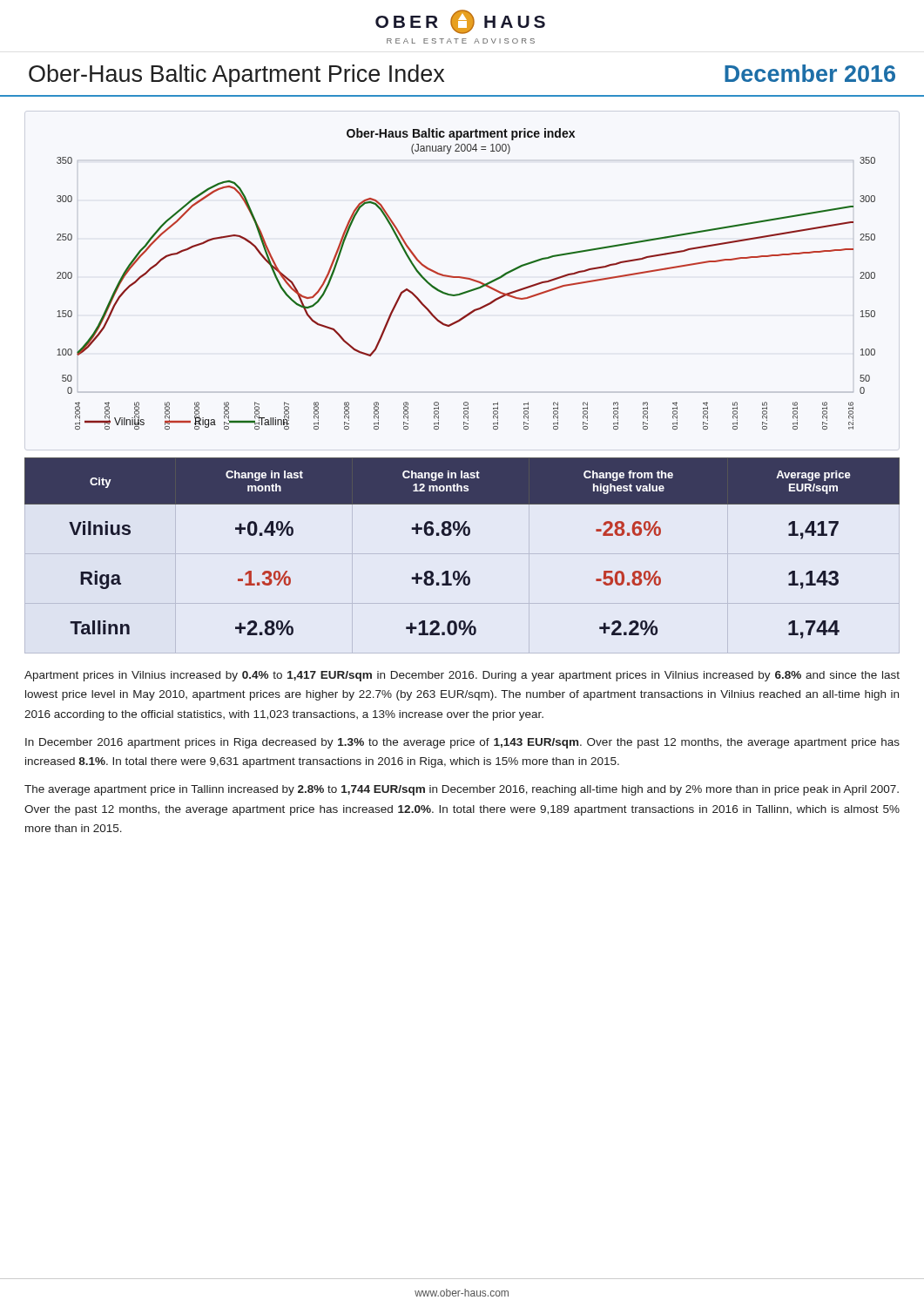Locate the table with the text "Average price EUR/sqm"
This screenshot has height=1307, width=924.
click(x=462, y=555)
